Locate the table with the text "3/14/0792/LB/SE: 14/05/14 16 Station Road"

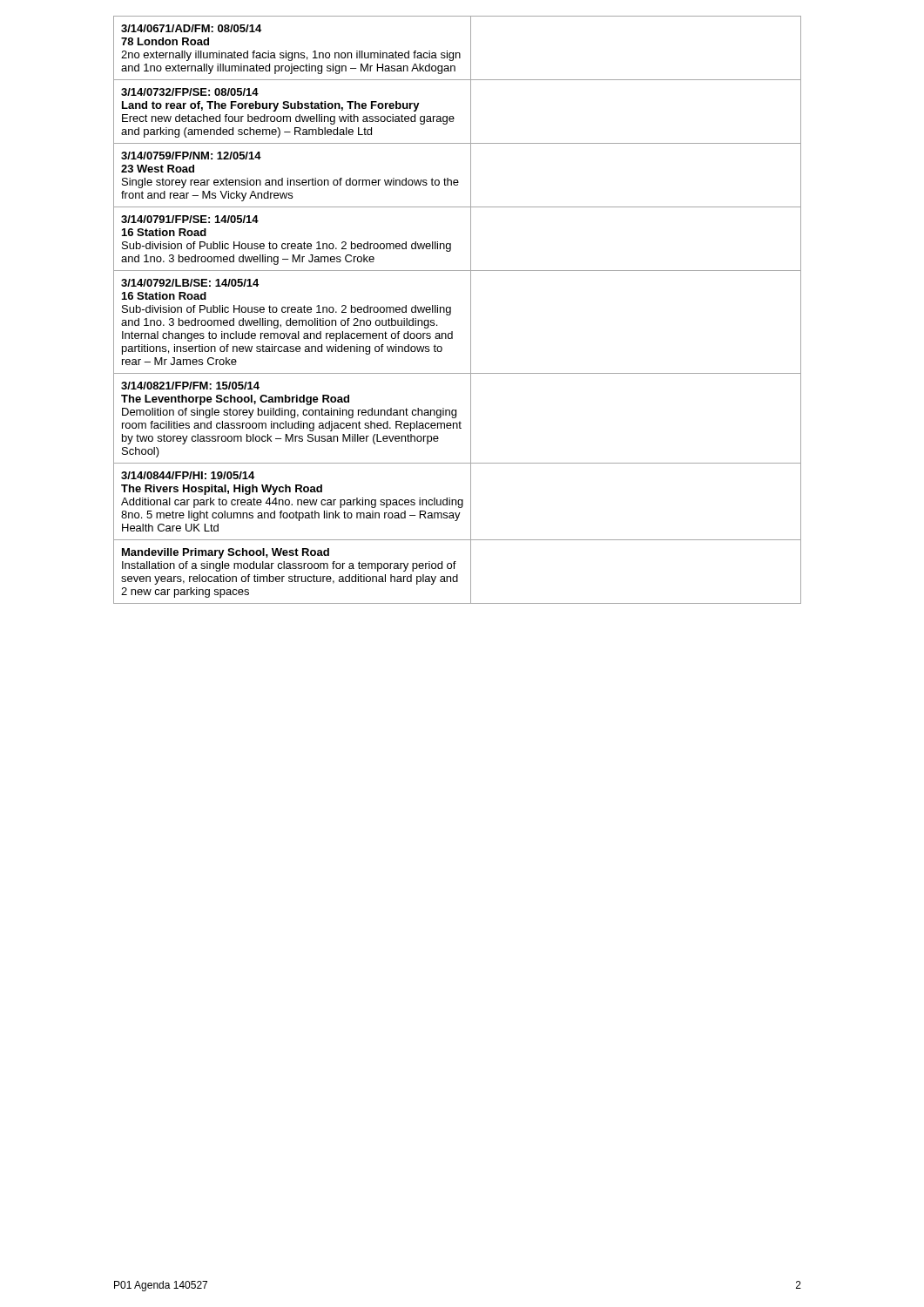pyautogui.click(x=457, y=322)
